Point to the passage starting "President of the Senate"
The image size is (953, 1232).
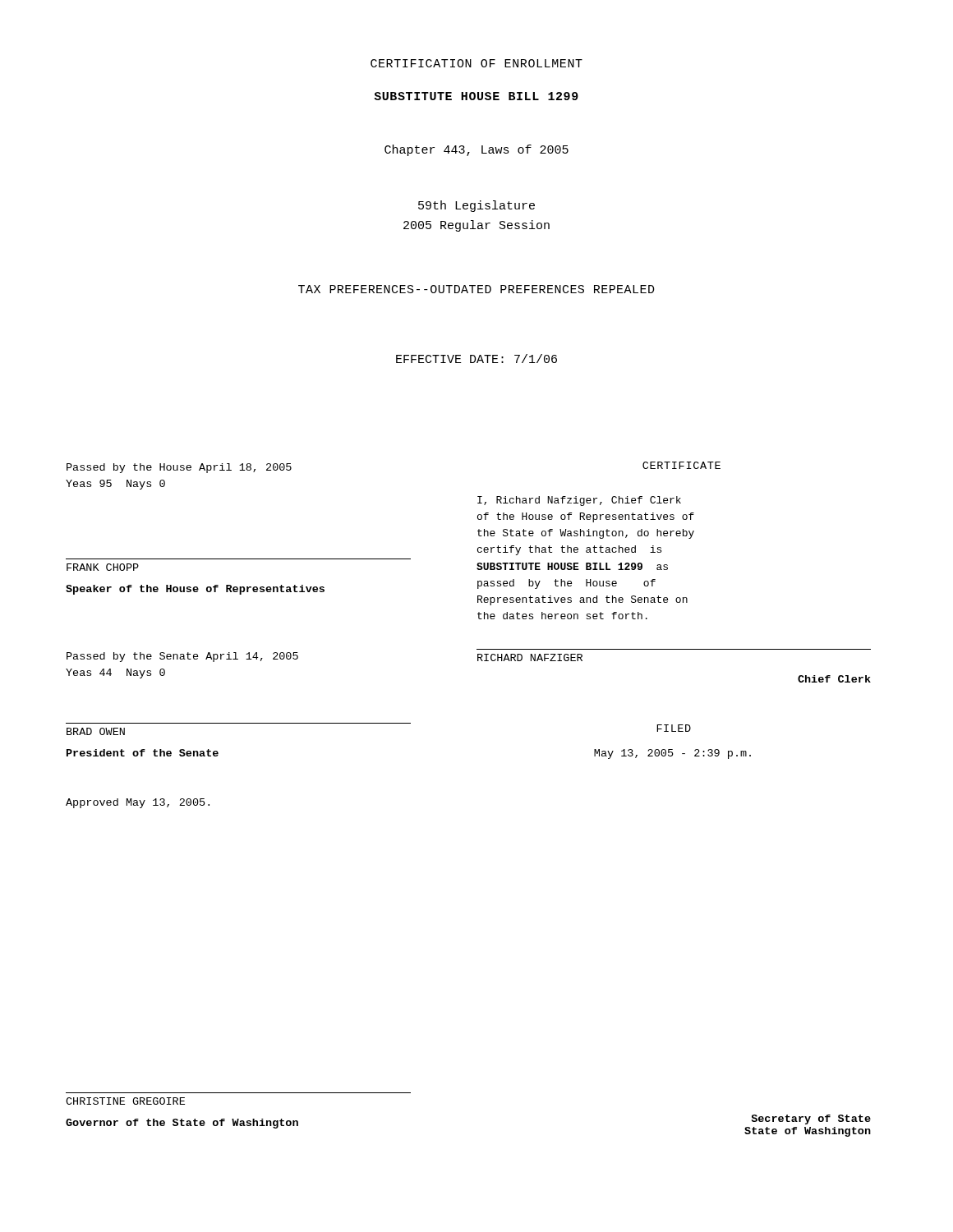click(142, 754)
